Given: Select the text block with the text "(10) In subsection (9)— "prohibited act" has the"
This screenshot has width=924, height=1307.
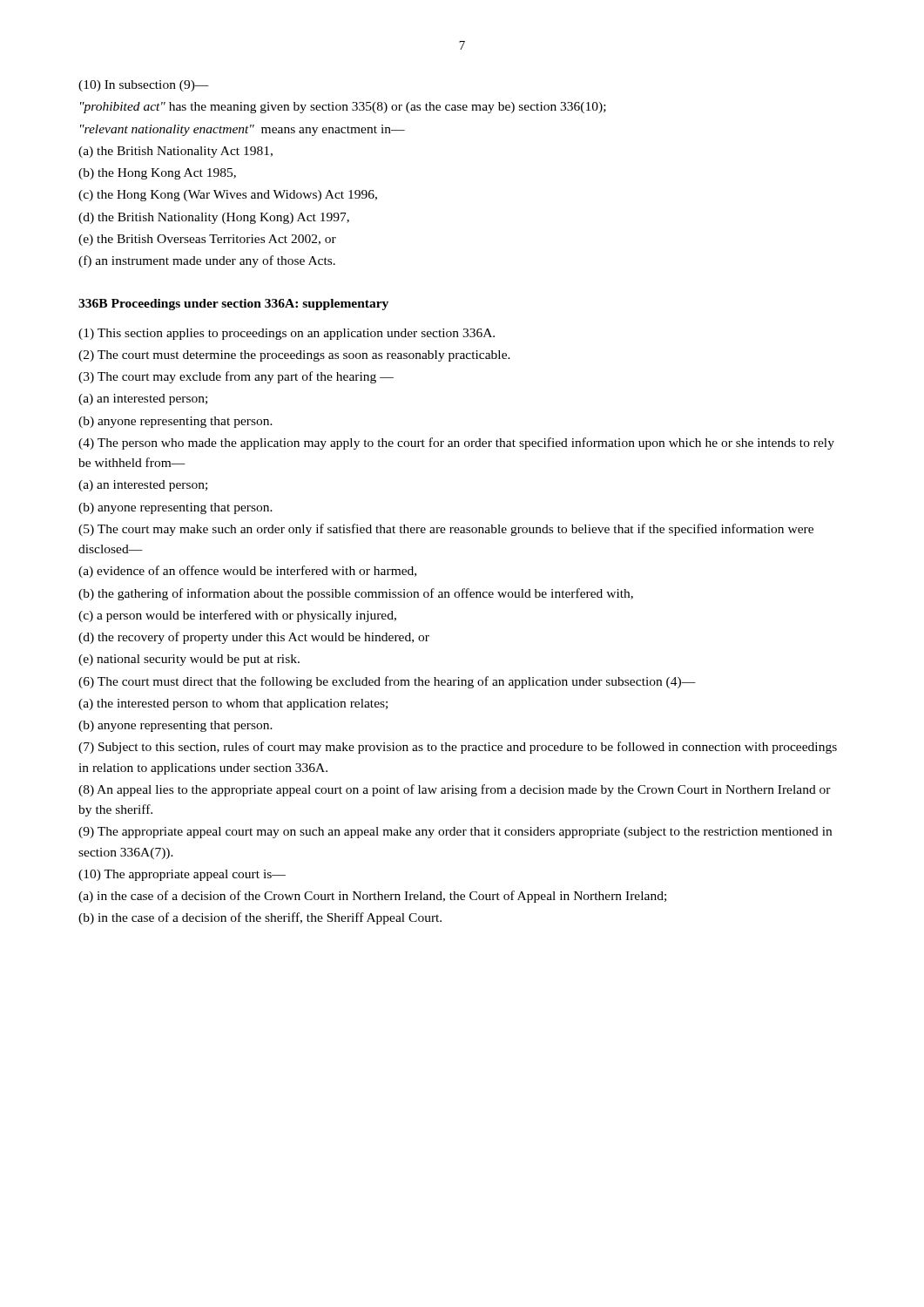Looking at the screenshot, I should coord(144,86).
